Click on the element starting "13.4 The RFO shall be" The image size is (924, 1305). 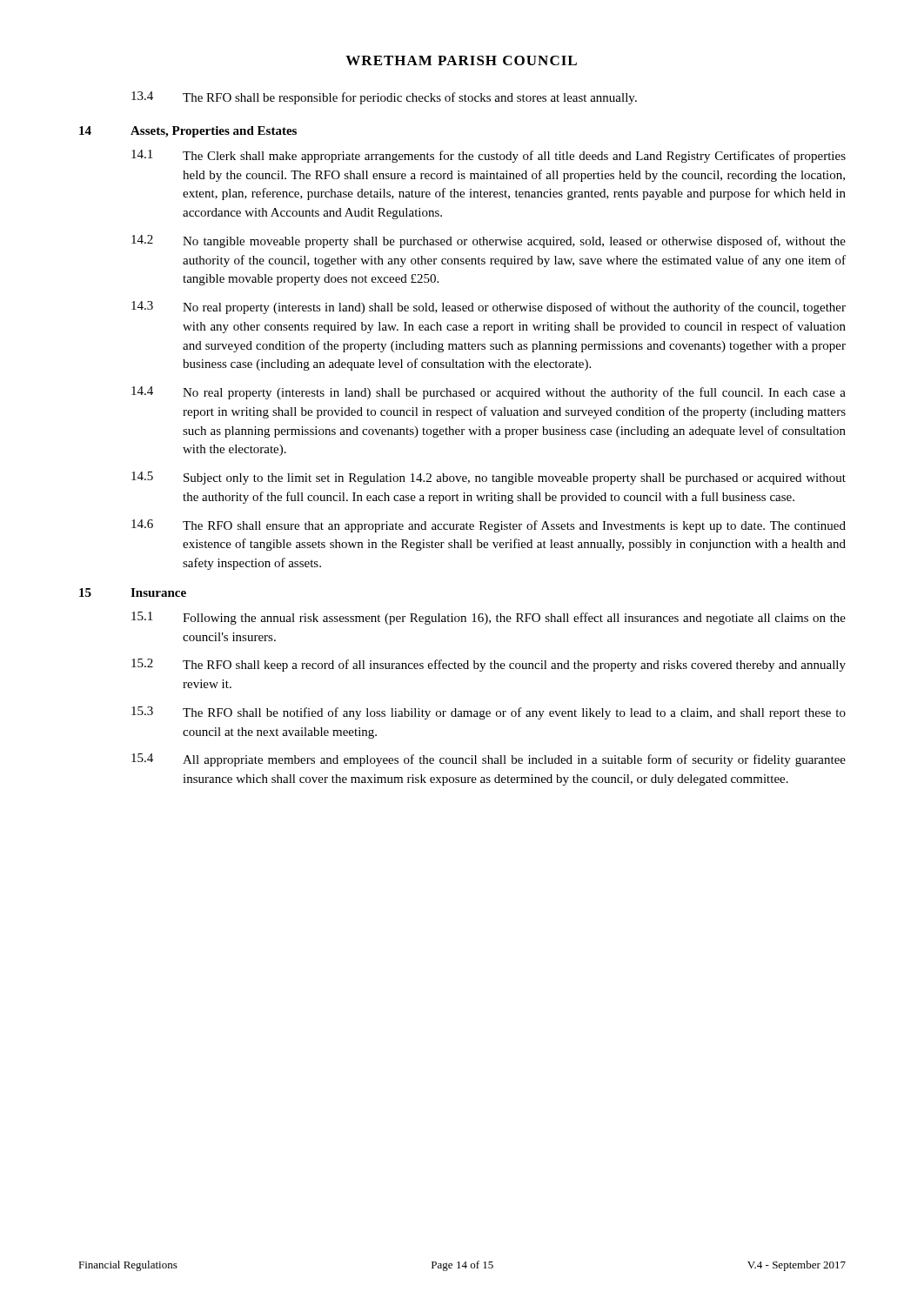(x=488, y=98)
